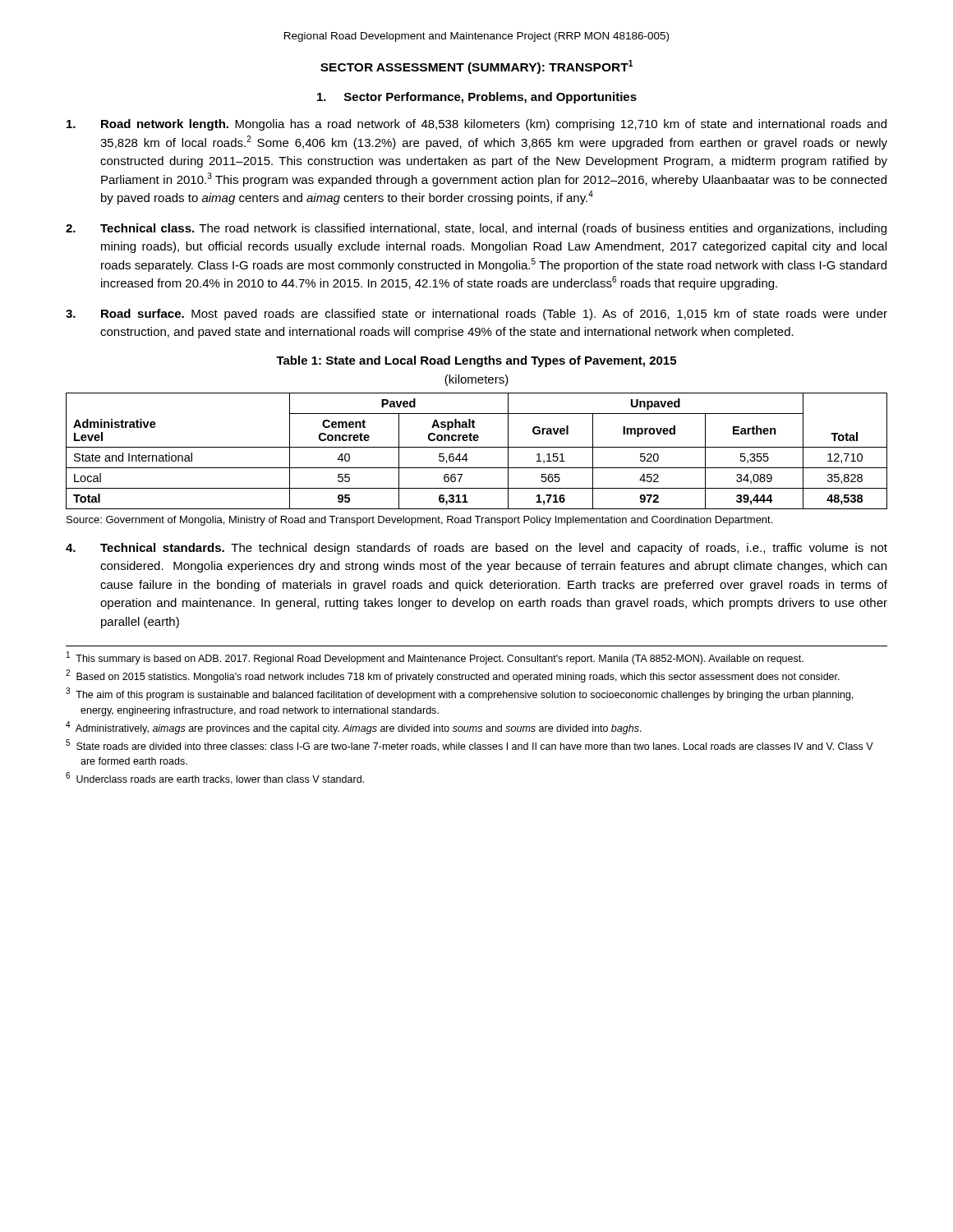
Task: Find the table that mentions "Asphalt Concrete"
Action: click(x=476, y=450)
